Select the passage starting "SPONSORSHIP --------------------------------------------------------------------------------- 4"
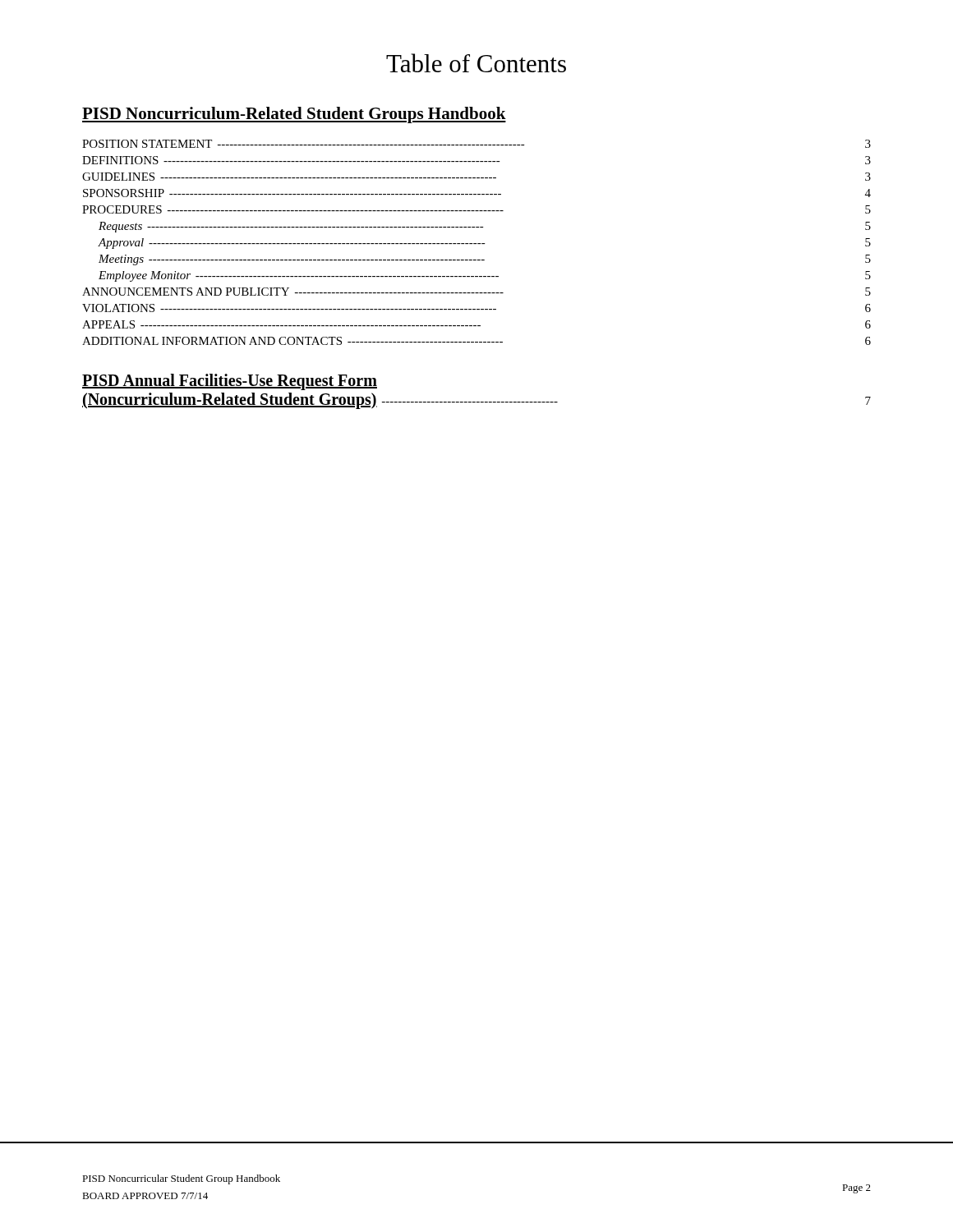The height and width of the screenshot is (1232, 953). tap(476, 193)
